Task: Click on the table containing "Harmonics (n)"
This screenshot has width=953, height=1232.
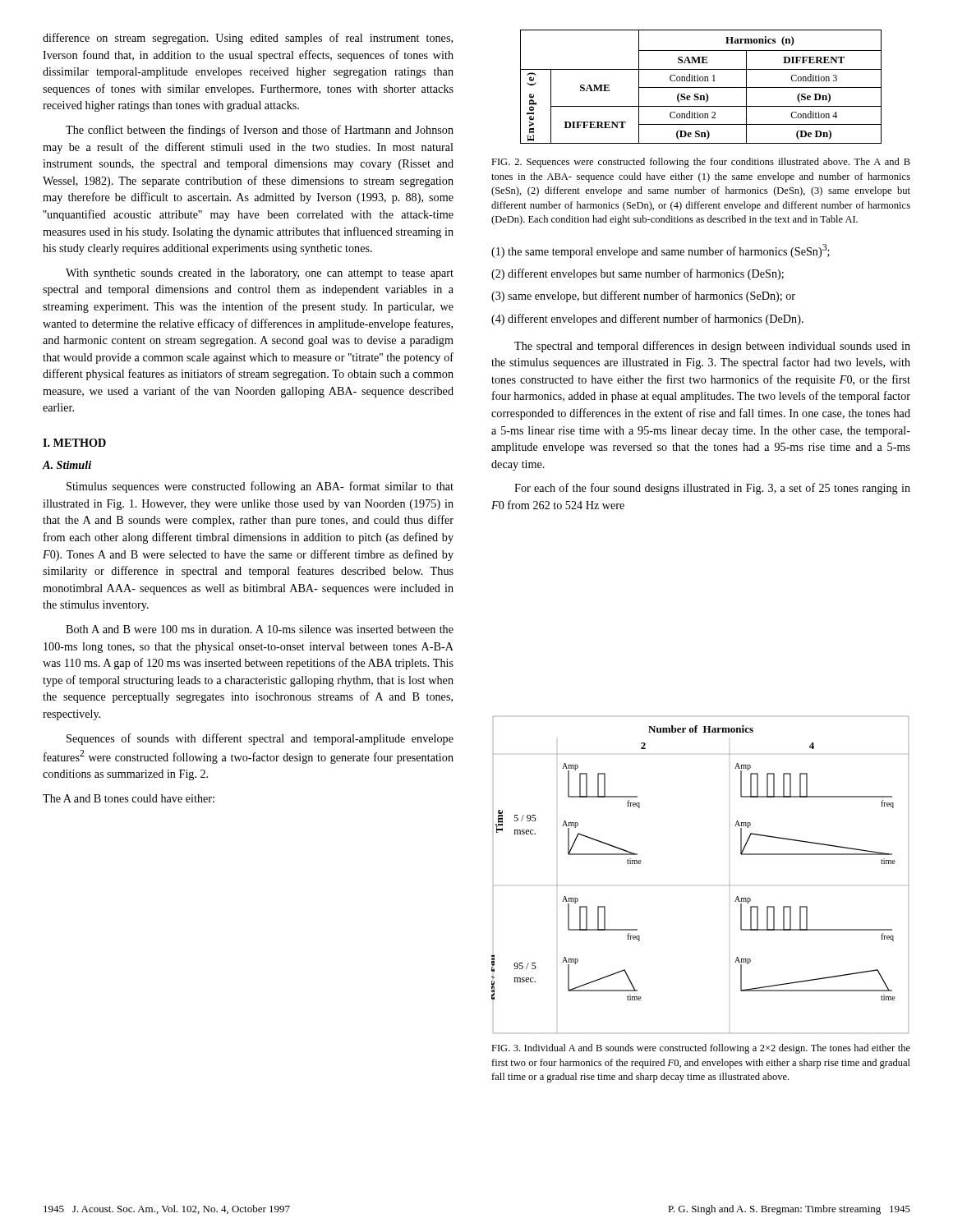Action: click(701, 87)
